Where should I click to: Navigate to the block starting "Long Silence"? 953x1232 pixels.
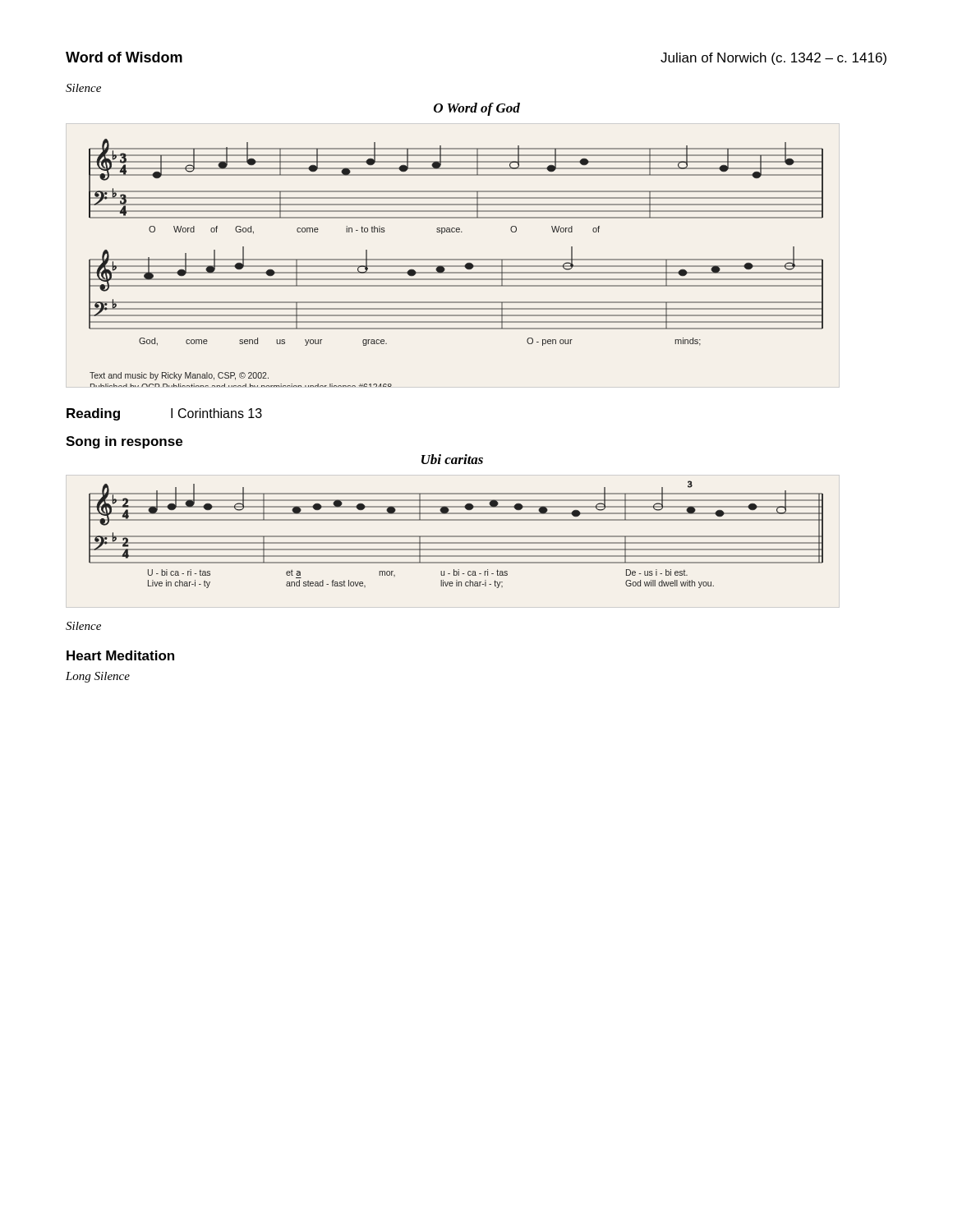pos(98,676)
